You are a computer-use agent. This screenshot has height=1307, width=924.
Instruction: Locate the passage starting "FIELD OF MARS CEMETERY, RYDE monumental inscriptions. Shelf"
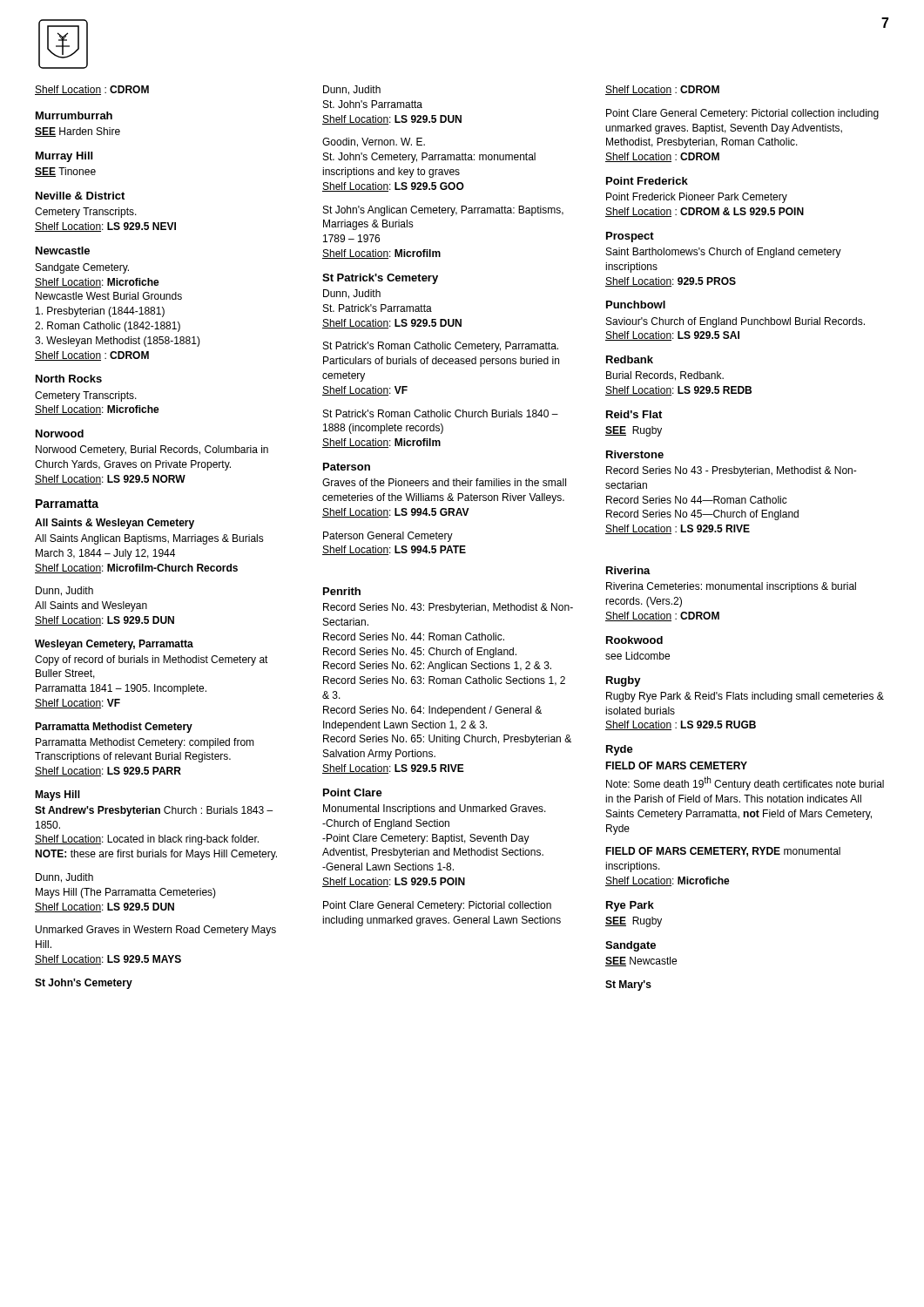pos(723,866)
